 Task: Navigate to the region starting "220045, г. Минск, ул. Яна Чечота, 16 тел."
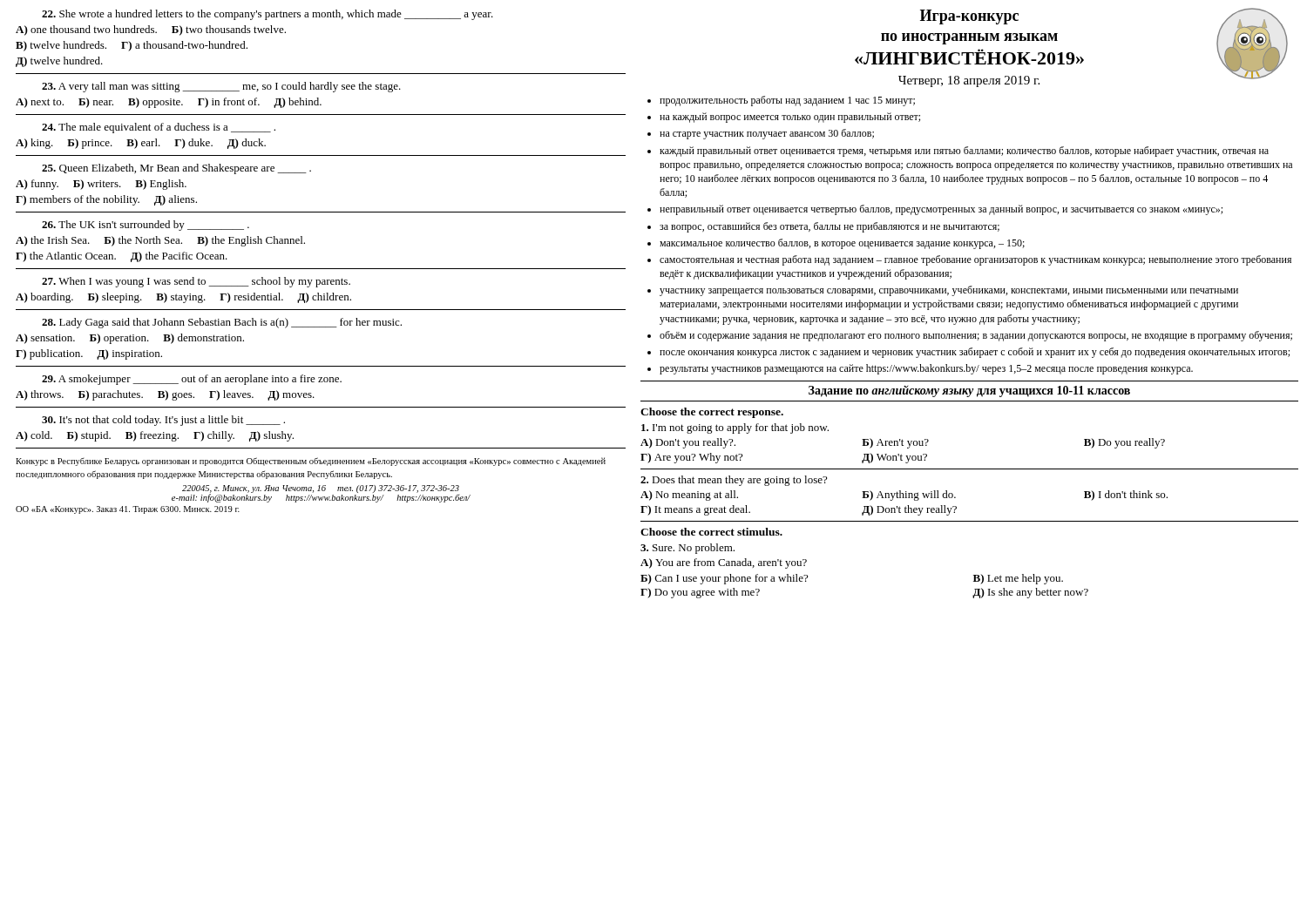point(321,493)
